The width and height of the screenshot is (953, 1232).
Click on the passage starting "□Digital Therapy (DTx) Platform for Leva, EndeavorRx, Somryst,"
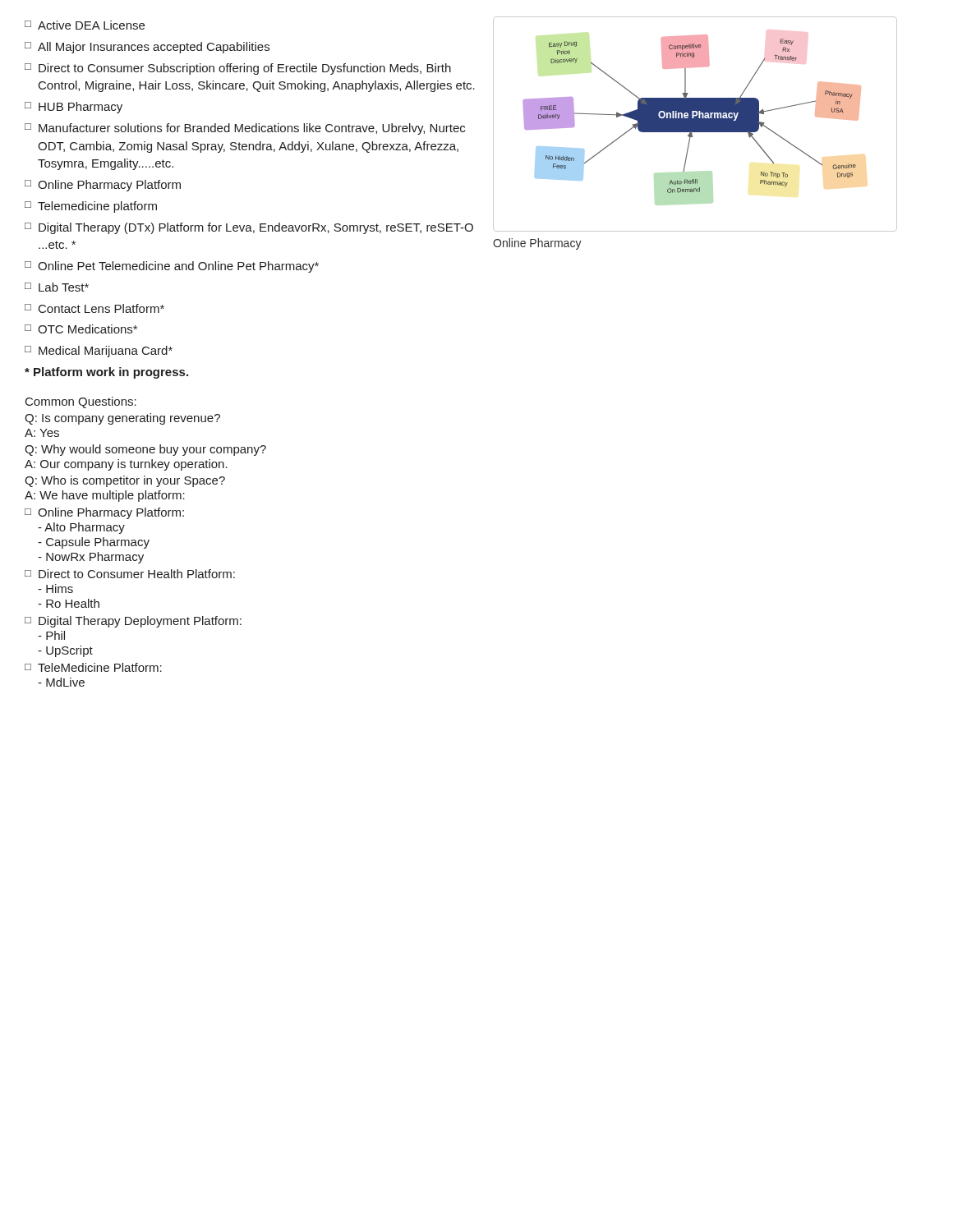pos(254,236)
